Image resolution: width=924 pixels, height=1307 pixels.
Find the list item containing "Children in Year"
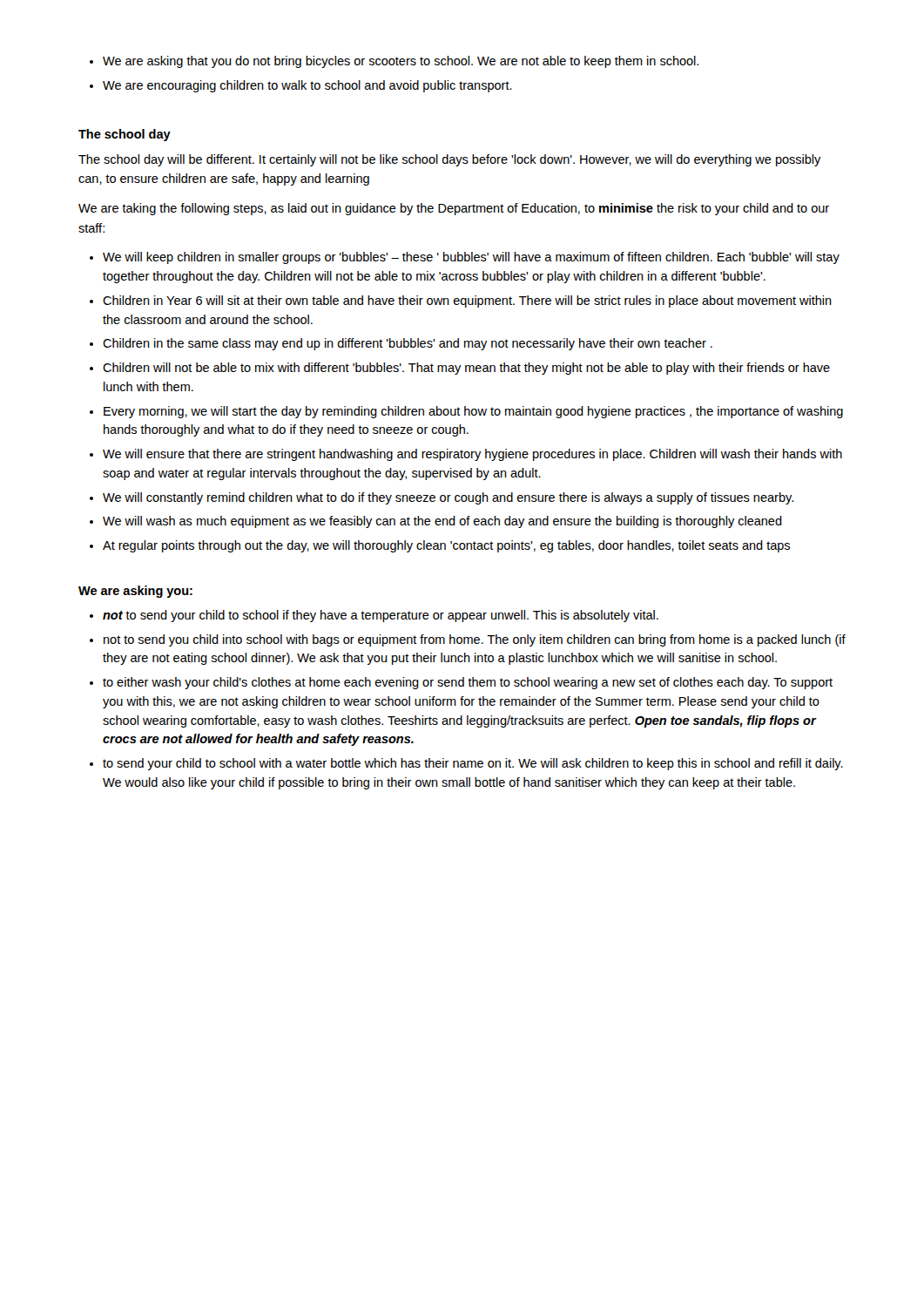point(467,310)
